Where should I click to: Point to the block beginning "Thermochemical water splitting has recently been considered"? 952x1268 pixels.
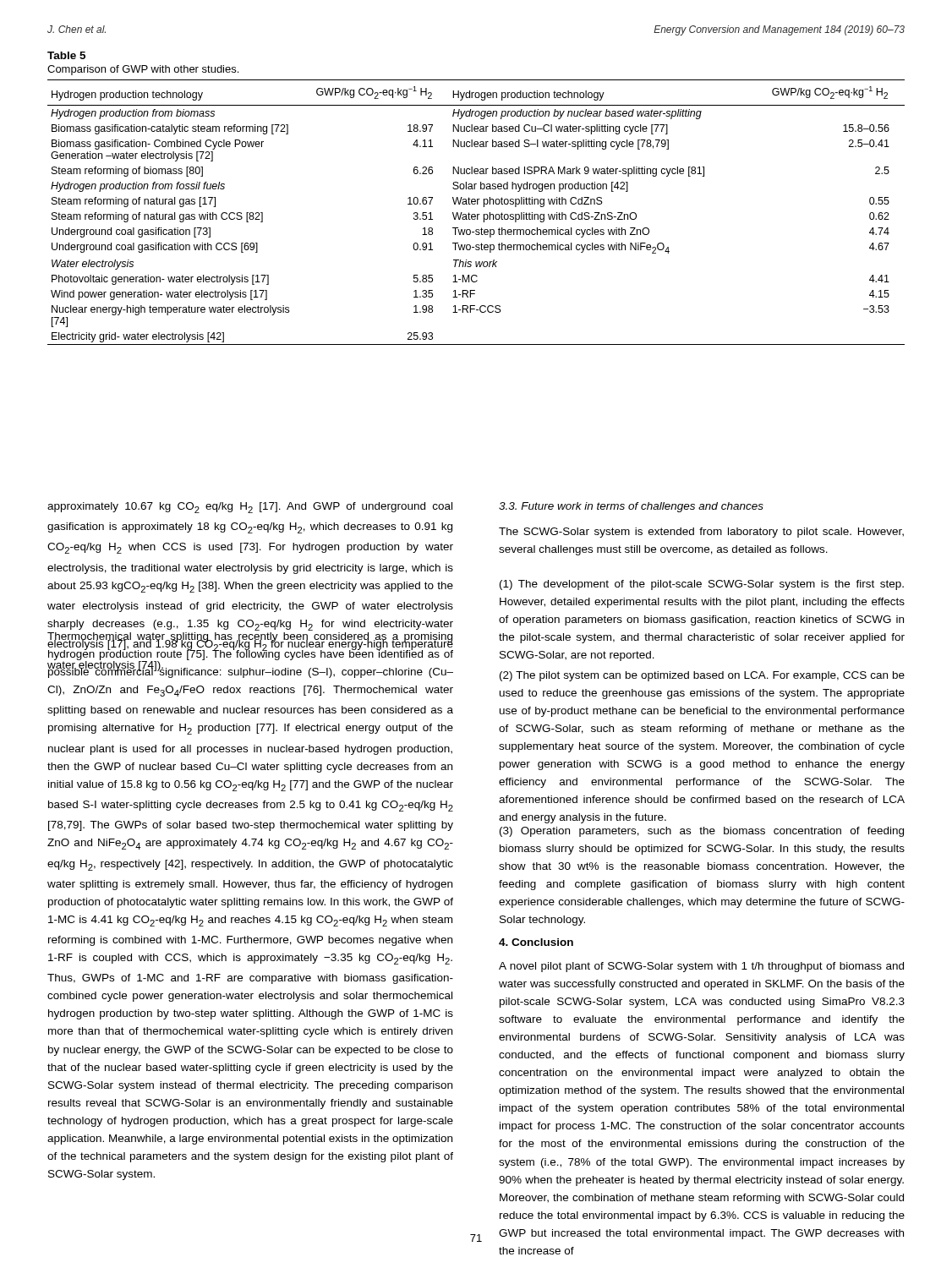pyautogui.click(x=250, y=905)
